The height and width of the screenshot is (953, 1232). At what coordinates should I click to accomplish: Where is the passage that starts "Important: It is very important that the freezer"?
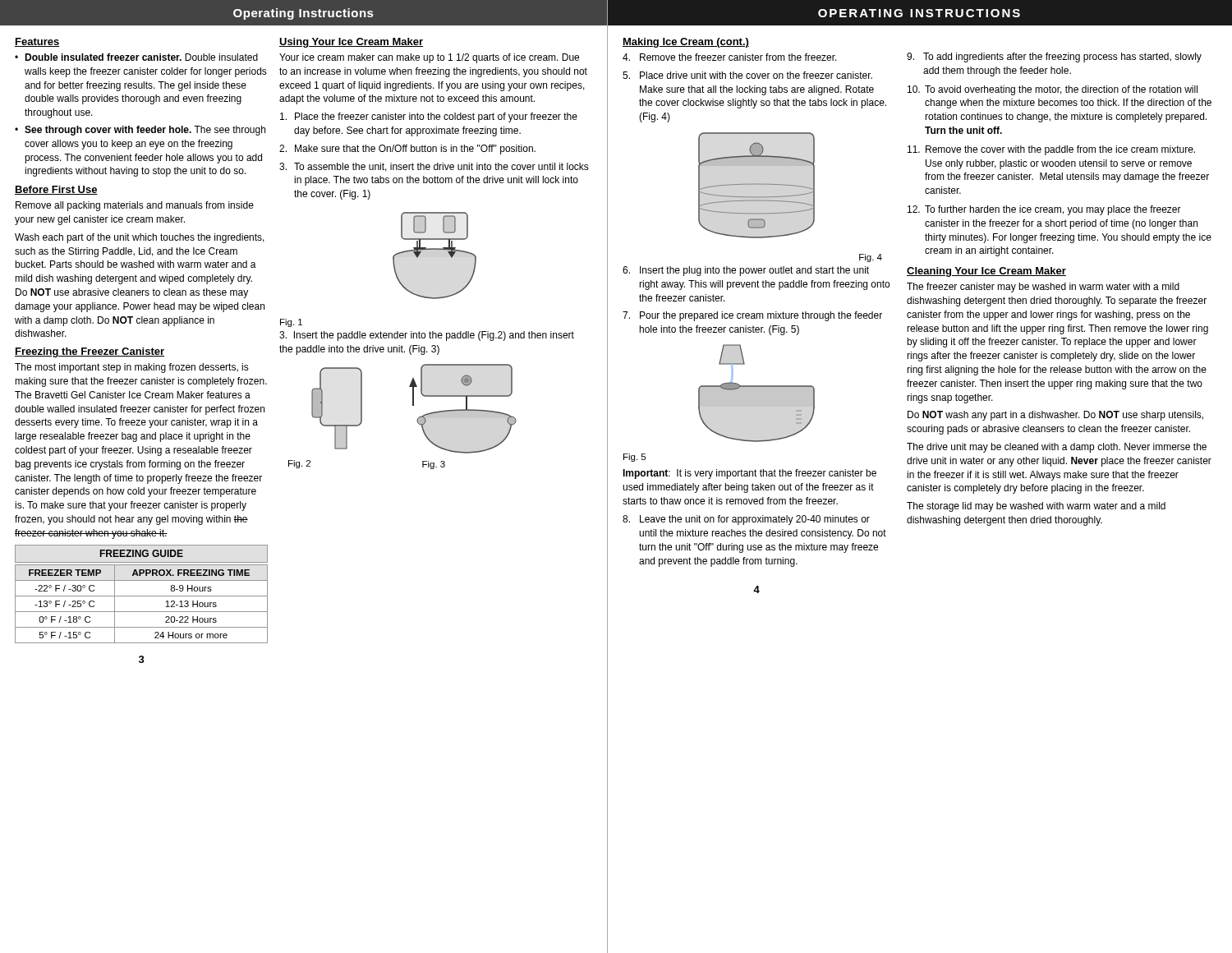(x=750, y=487)
